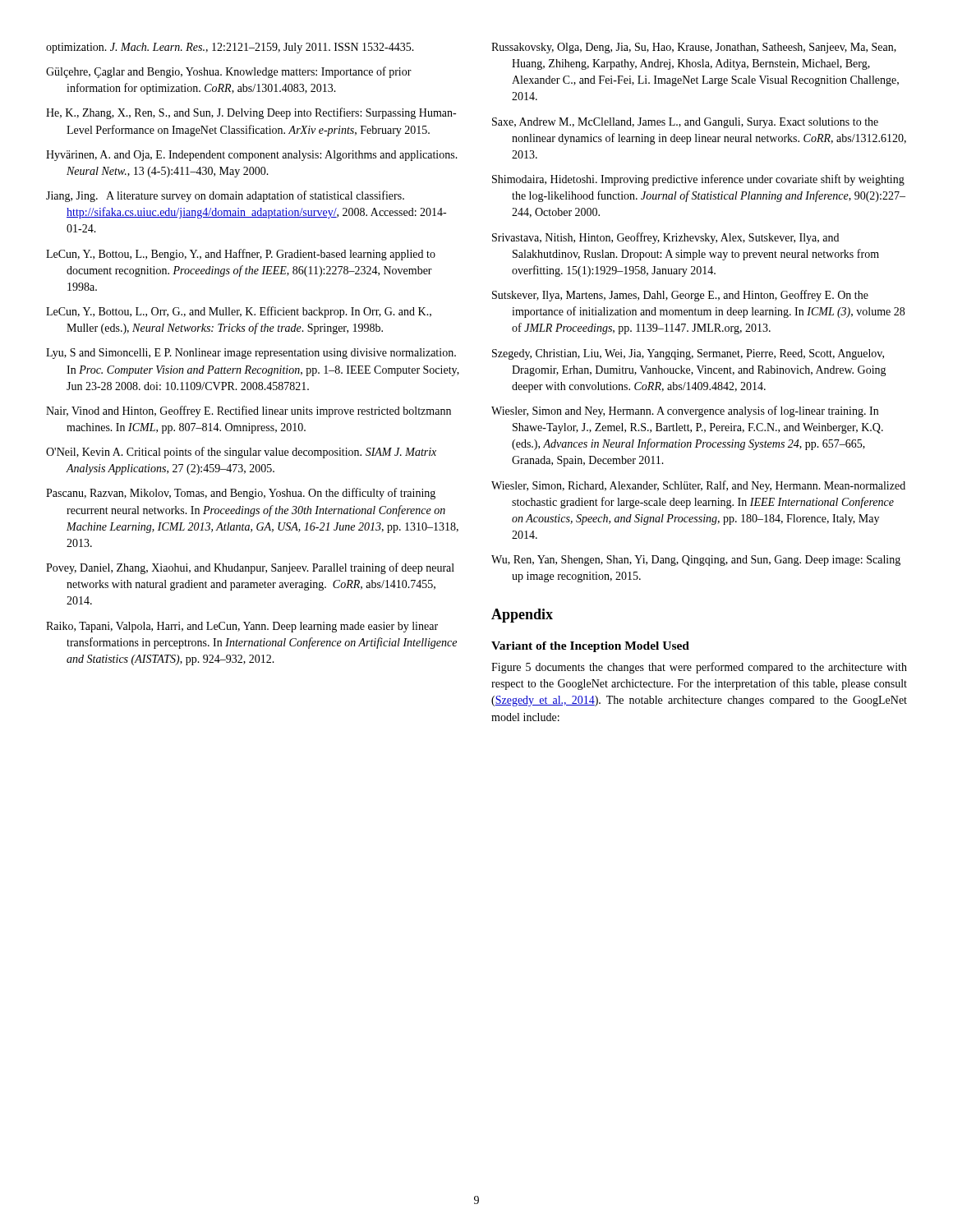Point to the block beginning "Sutskever, Ilya, Martens, James, Dahl, George"
The width and height of the screenshot is (953, 1232).
click(x=698, y=312)
